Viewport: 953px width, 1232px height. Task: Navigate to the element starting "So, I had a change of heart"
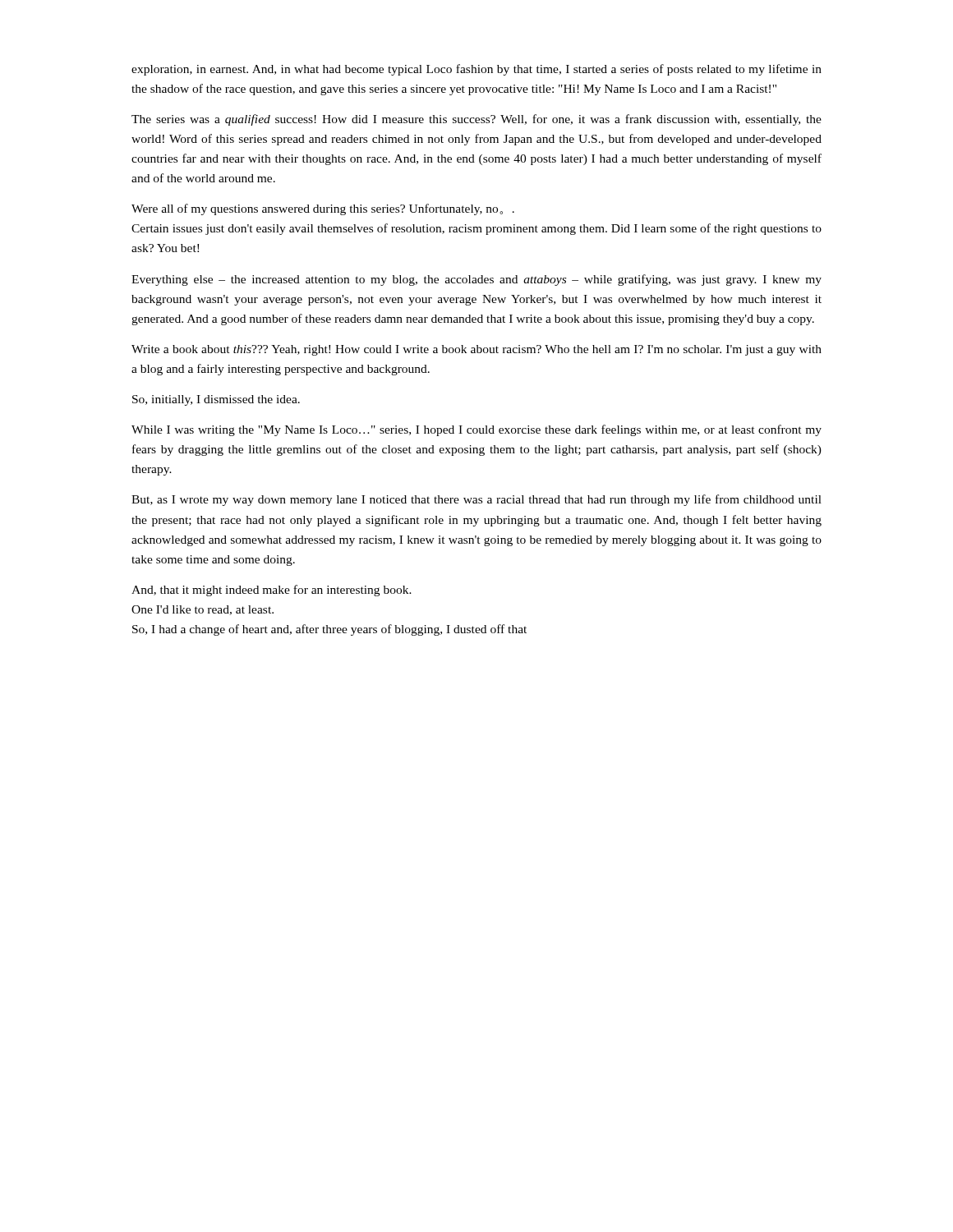click(x=476, y=629)
